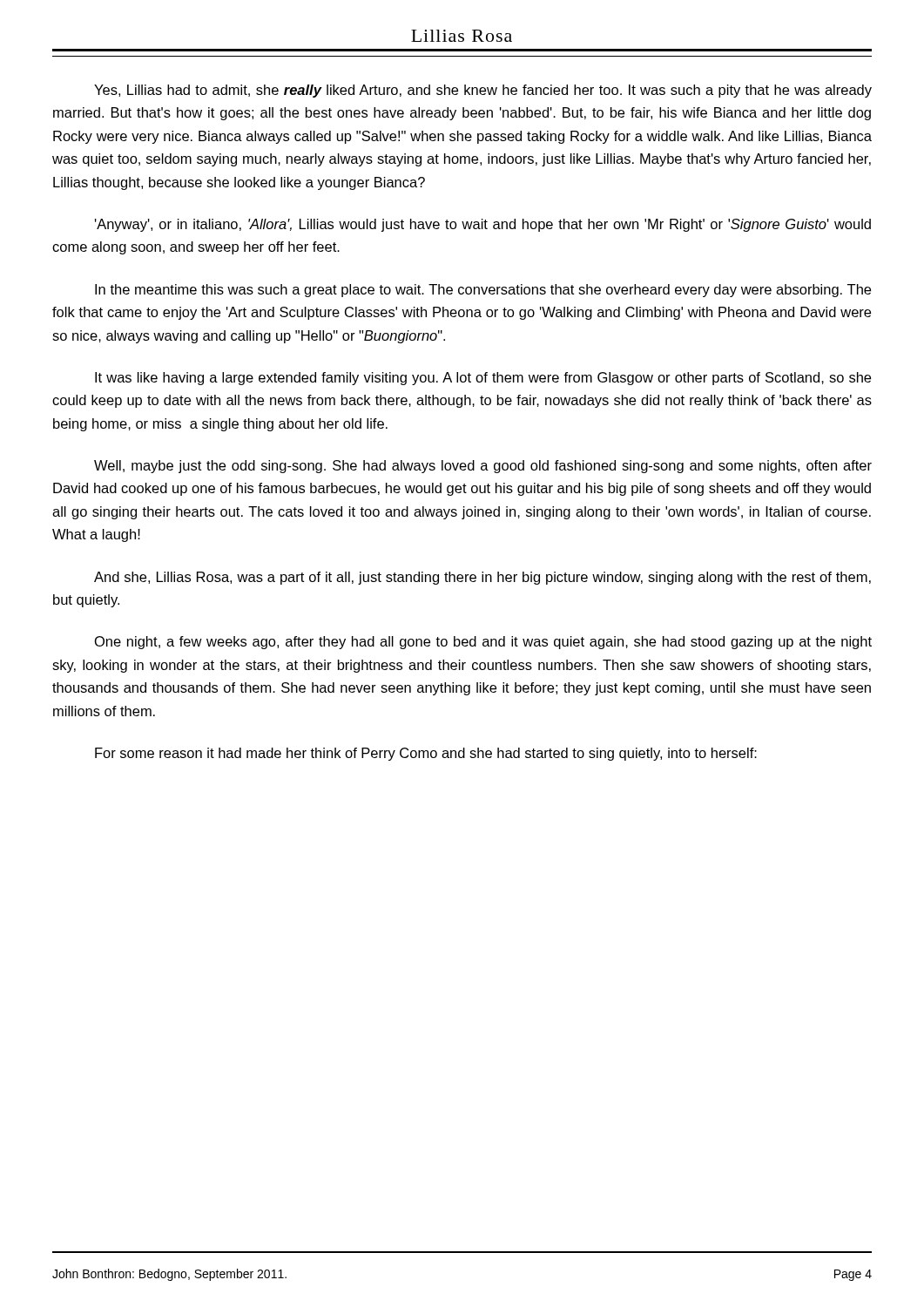This screenshot has height=1307, width=924.
Task: Locate the block of text that opens with "Well, maybe just"
Action: pos(462,500)
